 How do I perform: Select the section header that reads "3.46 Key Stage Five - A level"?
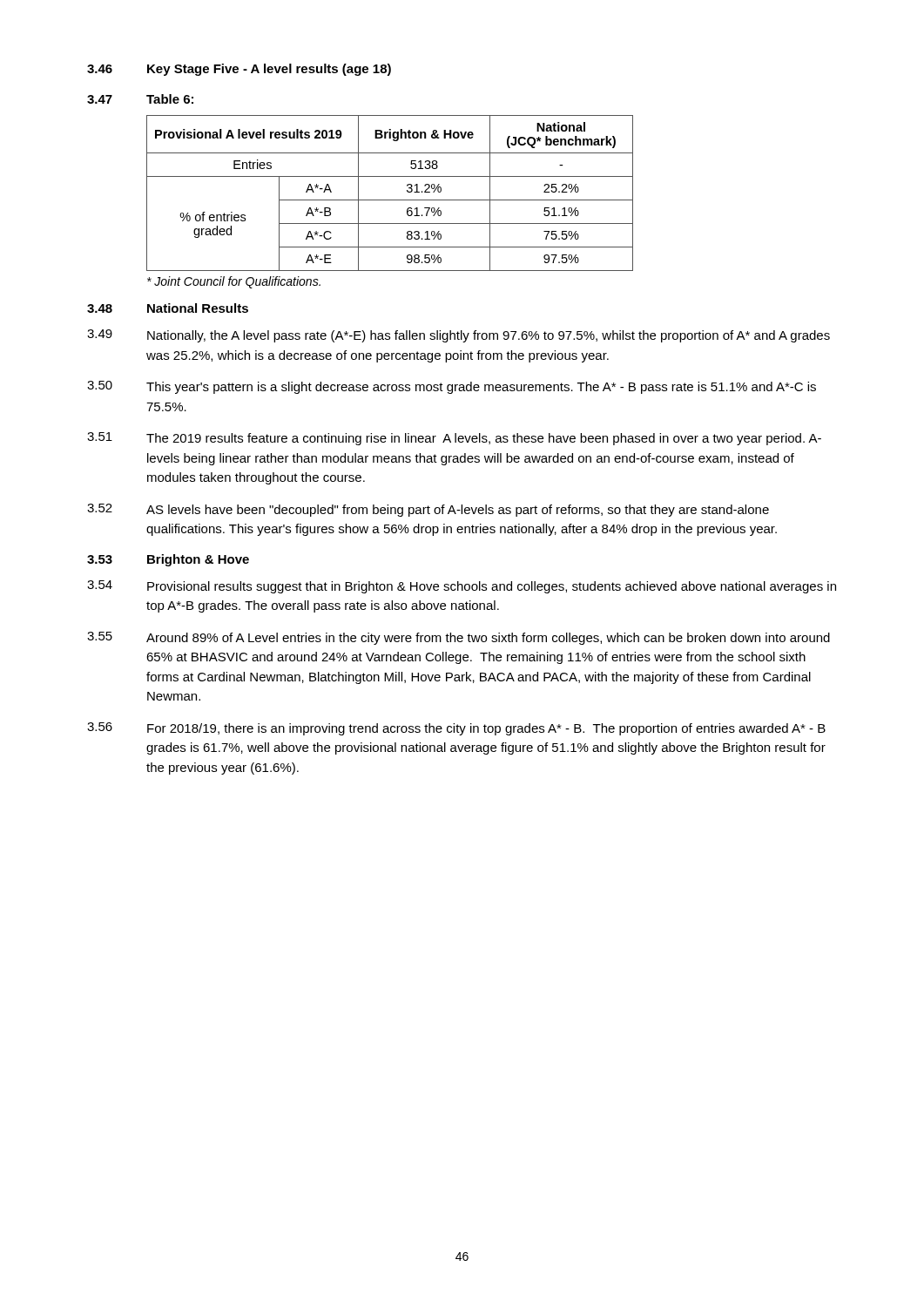[239, 68]
